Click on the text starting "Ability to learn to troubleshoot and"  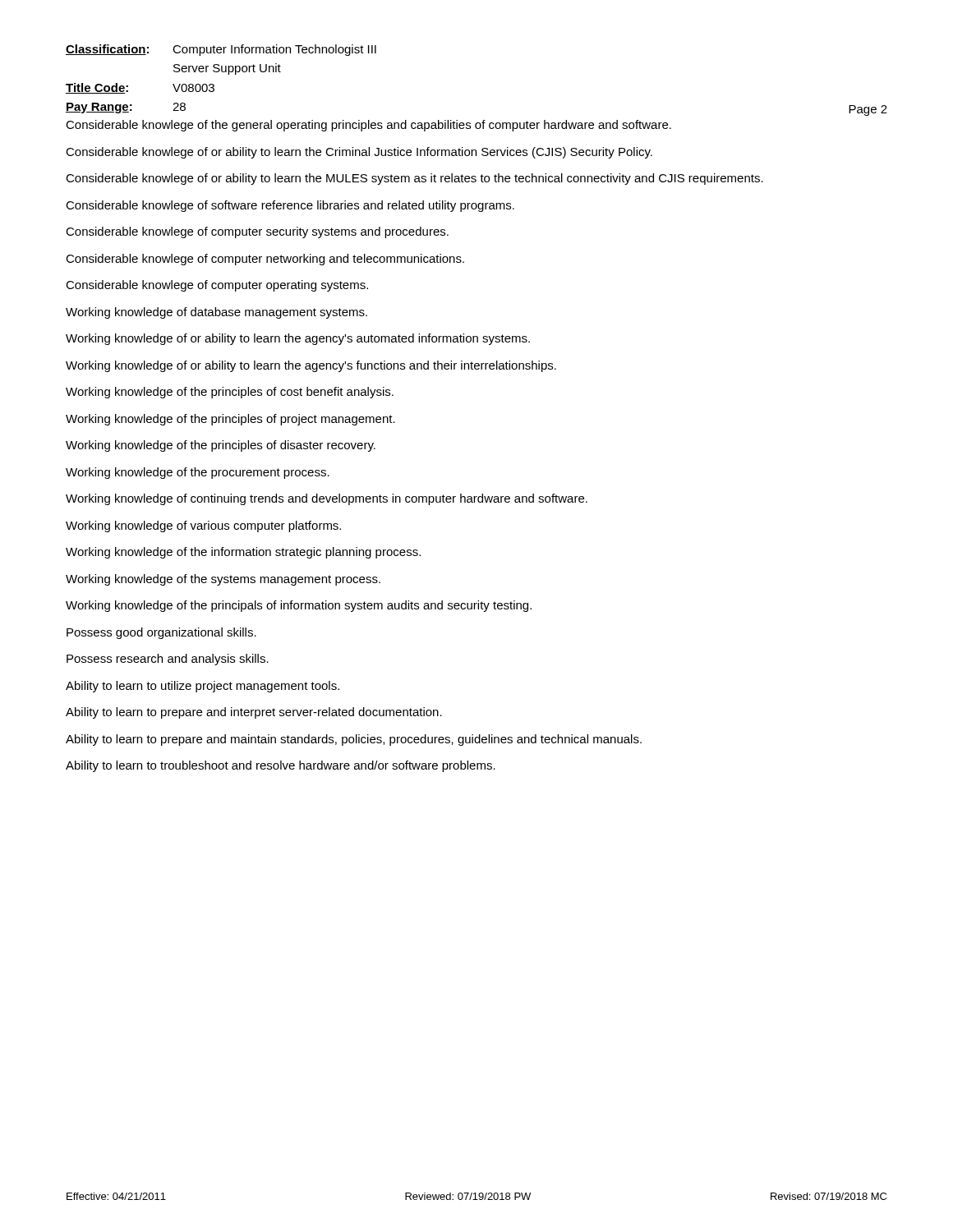tap(281, 765)
